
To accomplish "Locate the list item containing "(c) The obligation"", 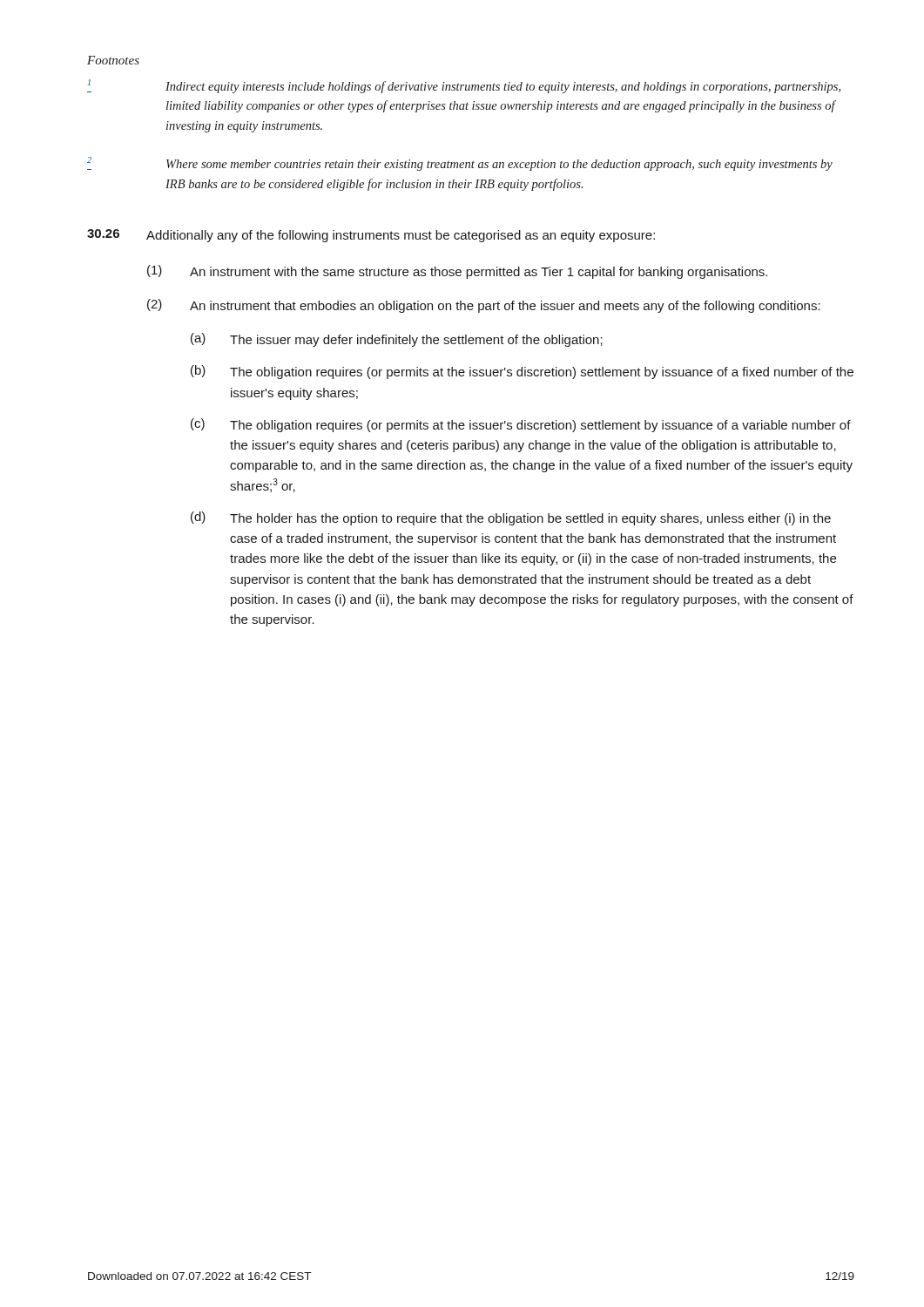I will [x=522, y=455].
